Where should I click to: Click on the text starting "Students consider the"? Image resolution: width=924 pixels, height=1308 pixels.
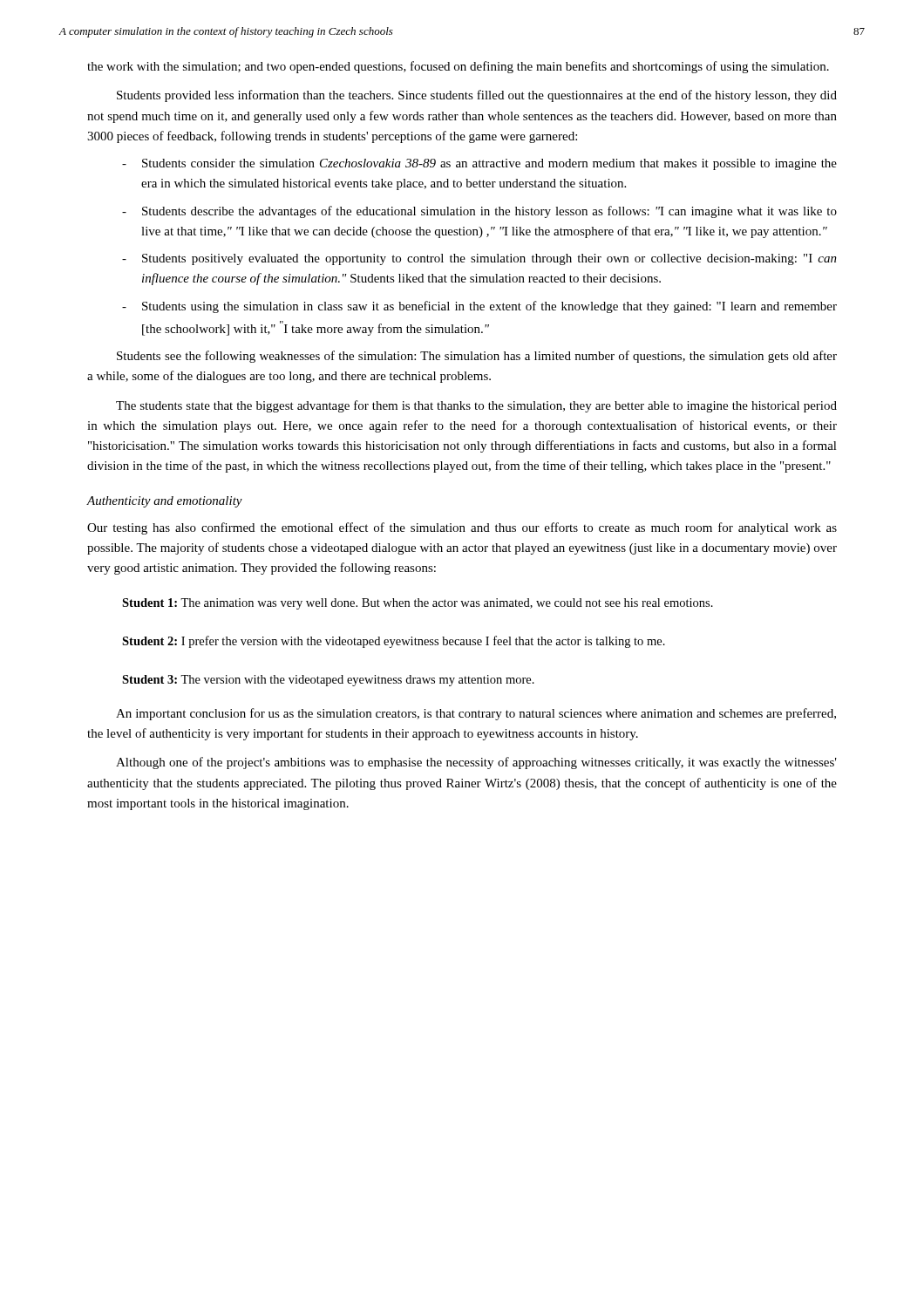[489, 173]
